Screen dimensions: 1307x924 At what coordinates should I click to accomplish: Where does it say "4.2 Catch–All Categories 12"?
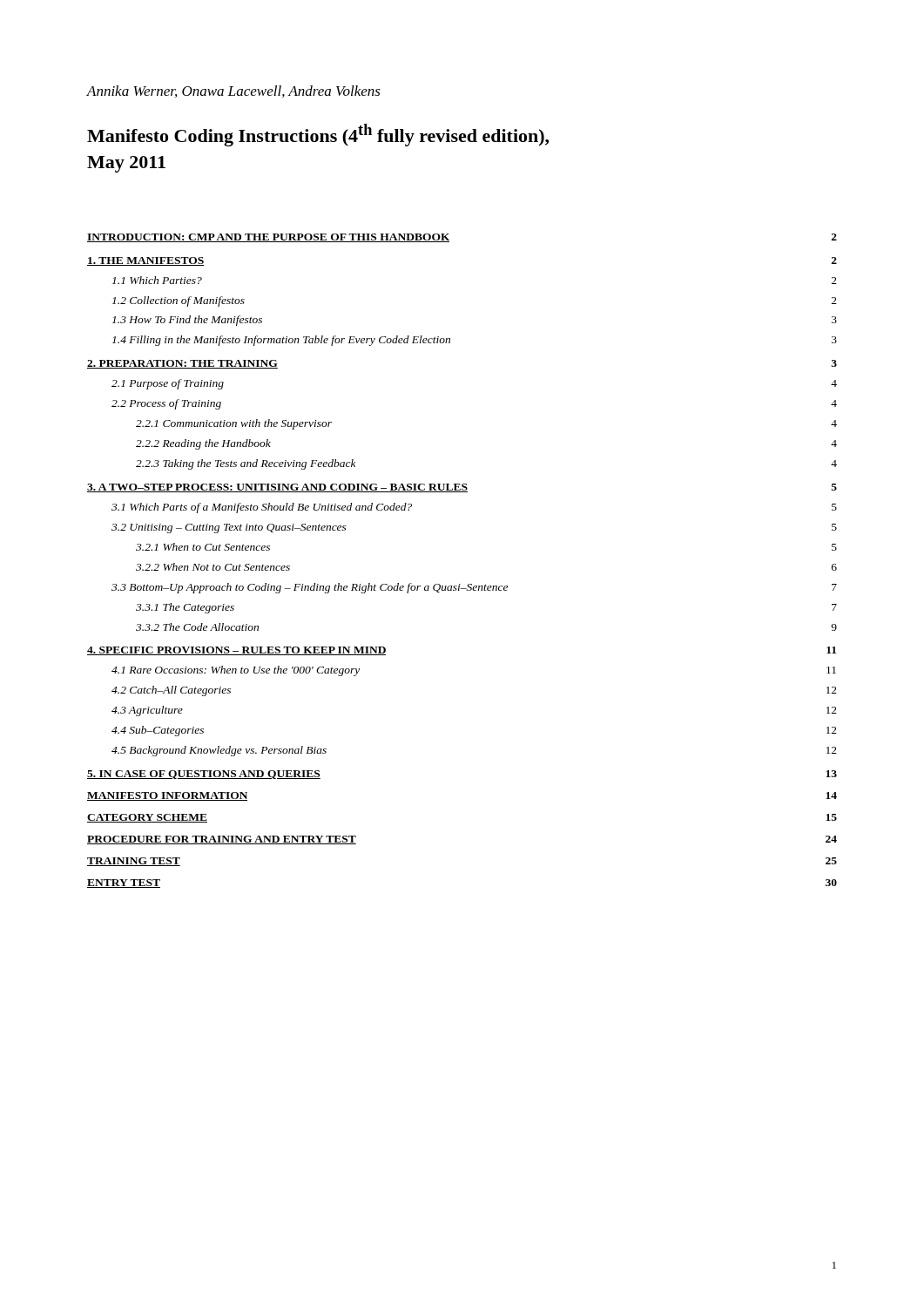coord(172,691)
